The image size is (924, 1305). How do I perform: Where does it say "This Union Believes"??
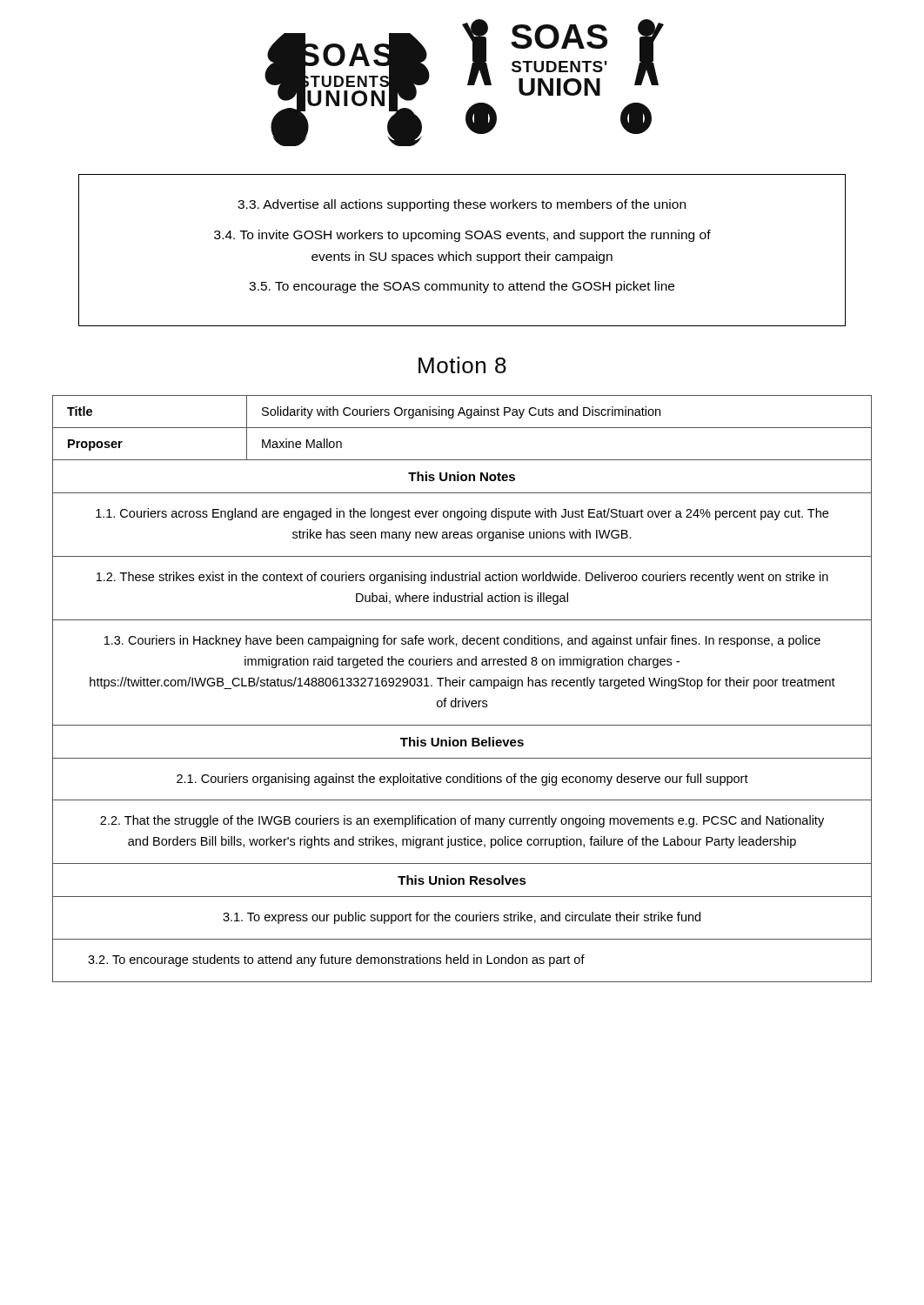click(462, 741)
